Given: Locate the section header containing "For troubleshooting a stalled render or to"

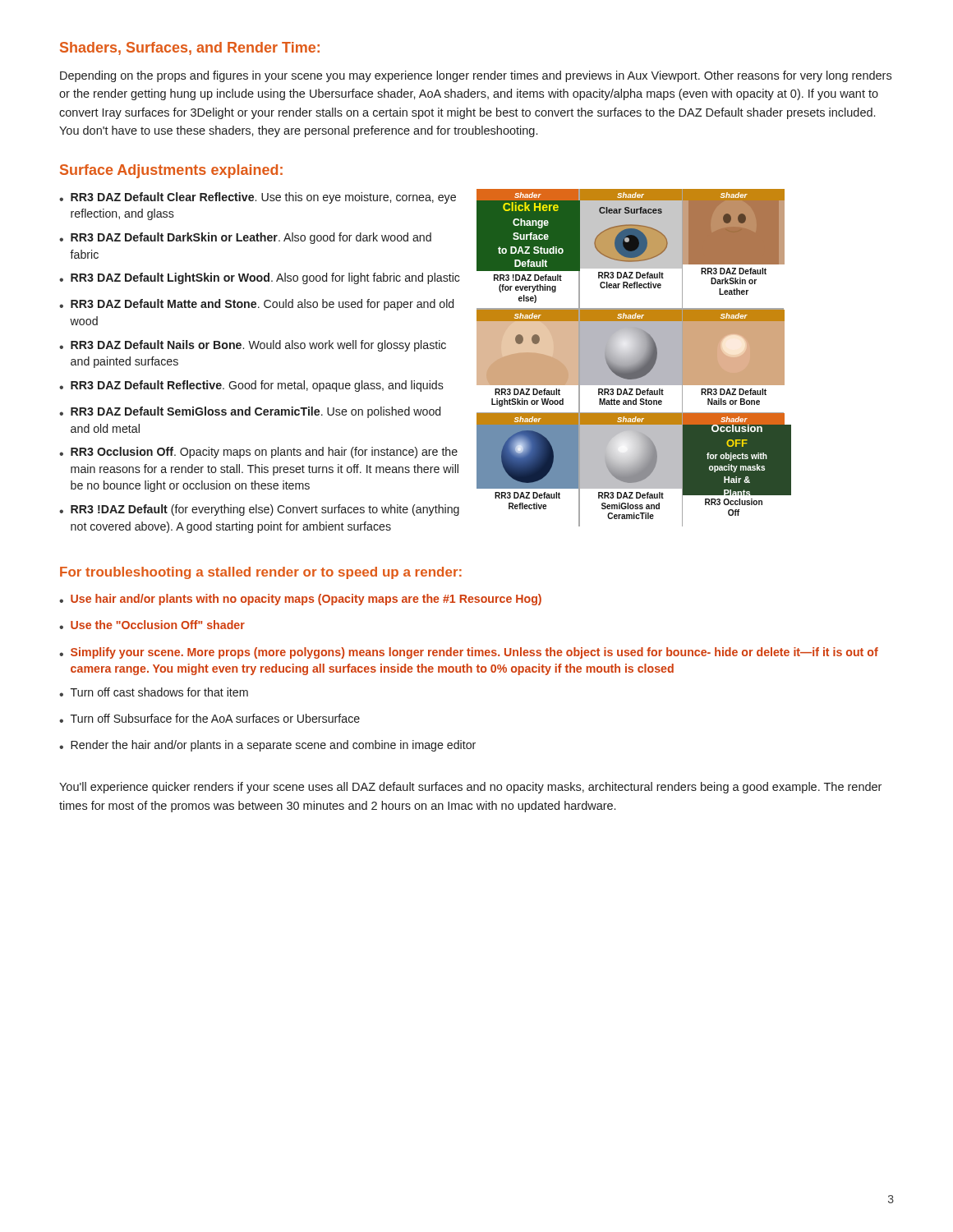Looking at the screenshot, I should pos(261,572).
